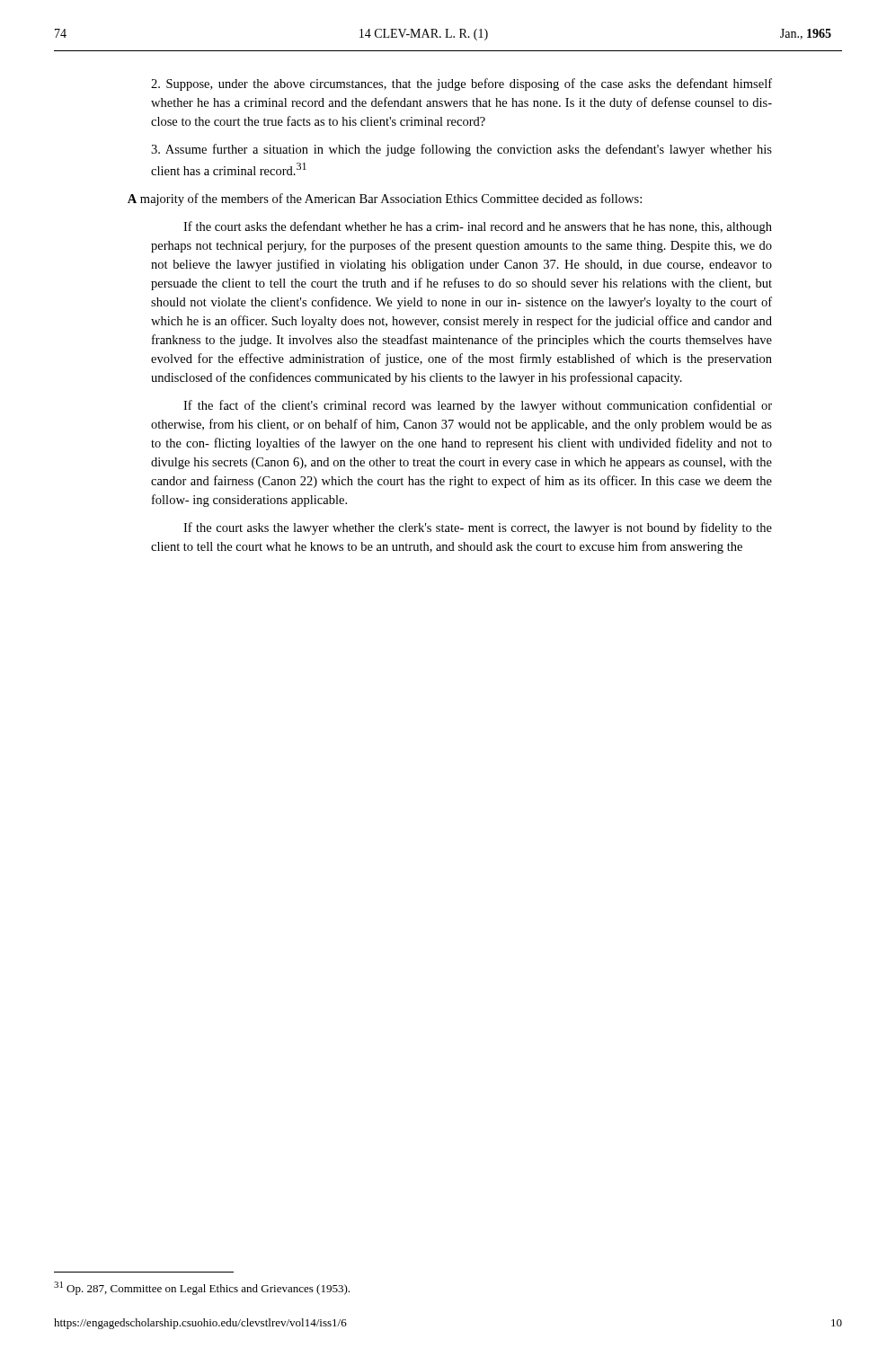Screen dimensions: 1348x896
Task: Navigate to the region starting "If the fact of"
Action: click(x=461, y=453)
